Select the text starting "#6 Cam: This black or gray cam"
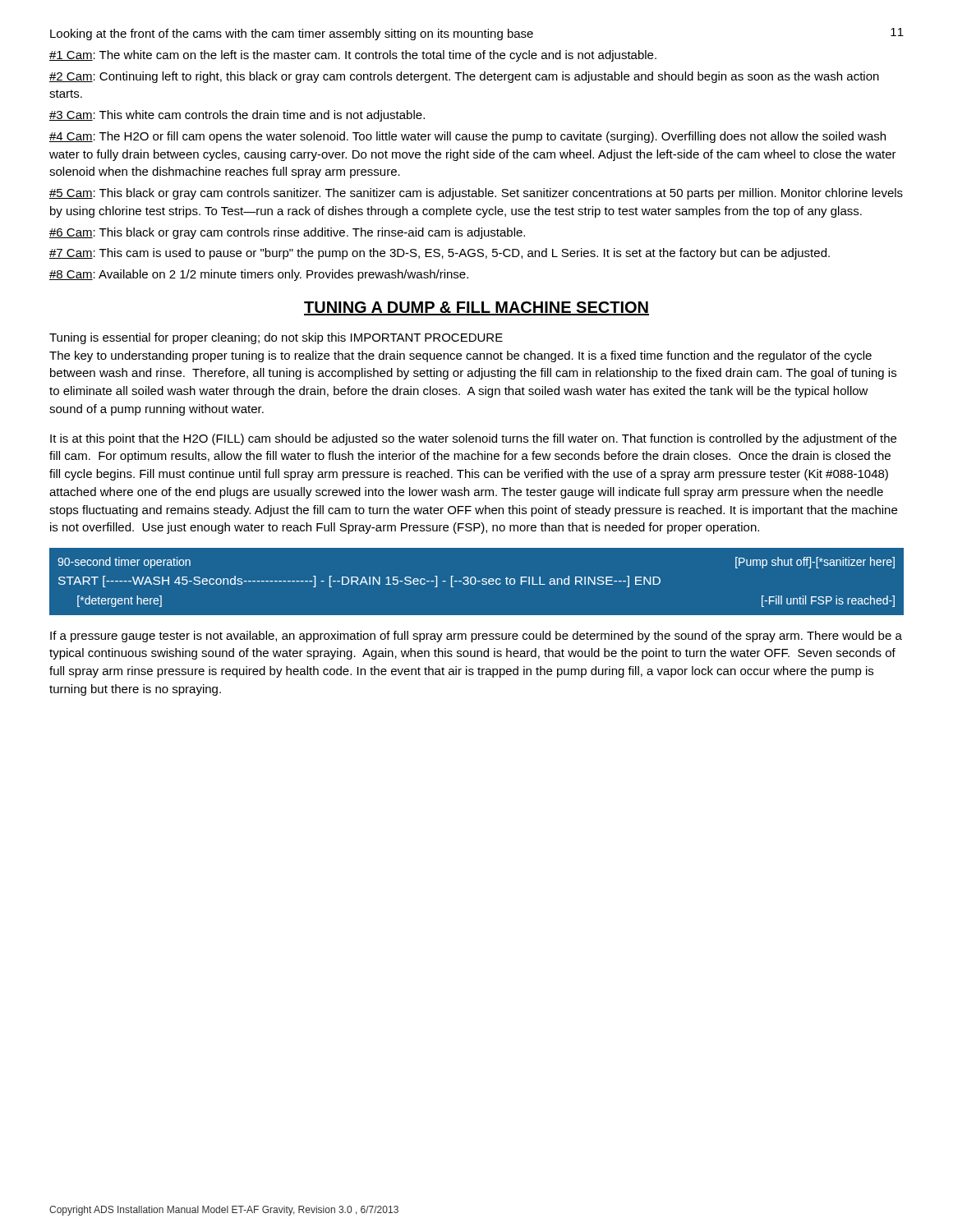 click(288, 232)
